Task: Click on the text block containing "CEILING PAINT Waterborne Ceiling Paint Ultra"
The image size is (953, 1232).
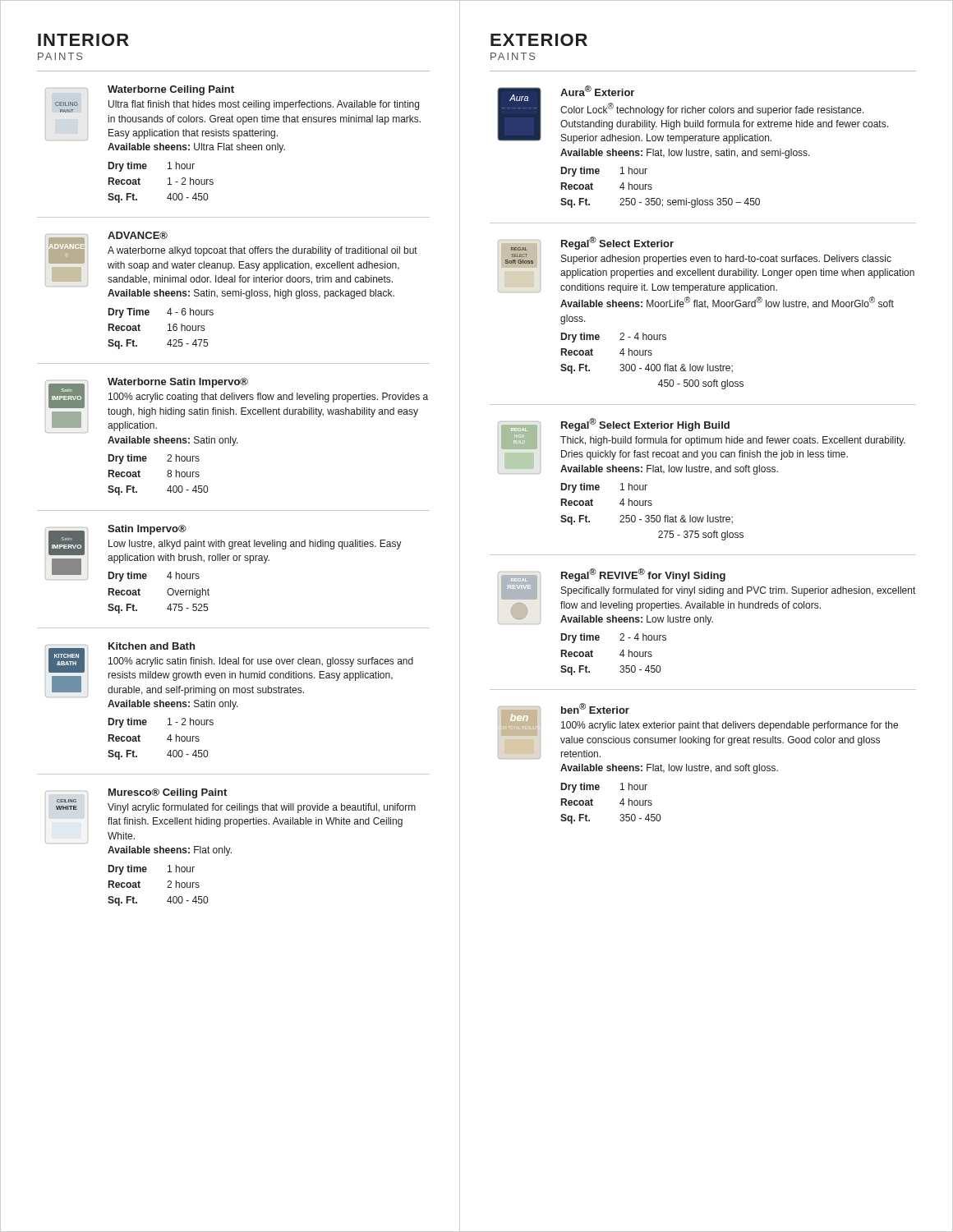Action: [x=233, y=144]
